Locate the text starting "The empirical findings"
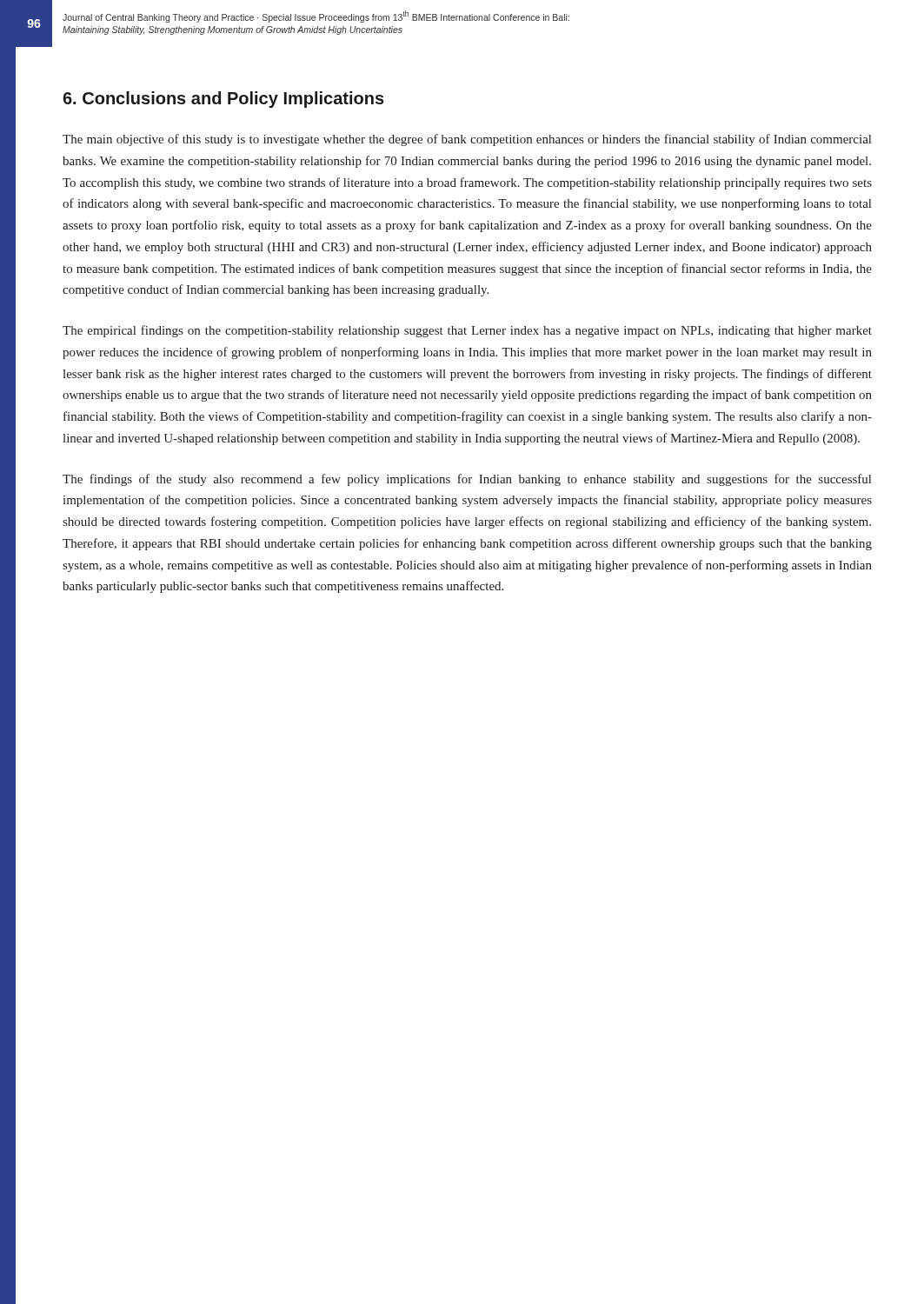 [x=467, y=384]
